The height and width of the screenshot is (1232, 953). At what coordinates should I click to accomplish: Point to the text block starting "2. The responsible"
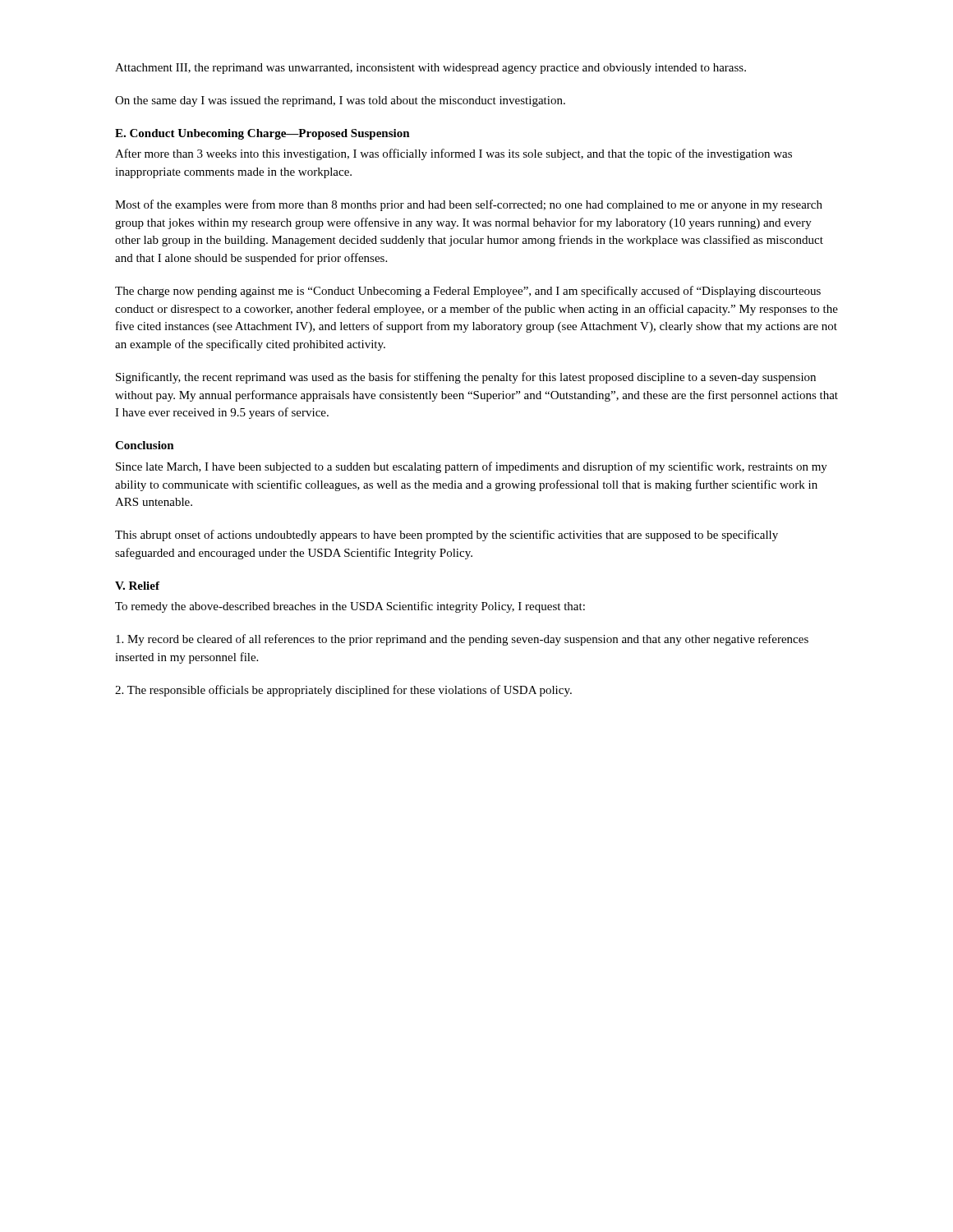click(x=476, y=690)
